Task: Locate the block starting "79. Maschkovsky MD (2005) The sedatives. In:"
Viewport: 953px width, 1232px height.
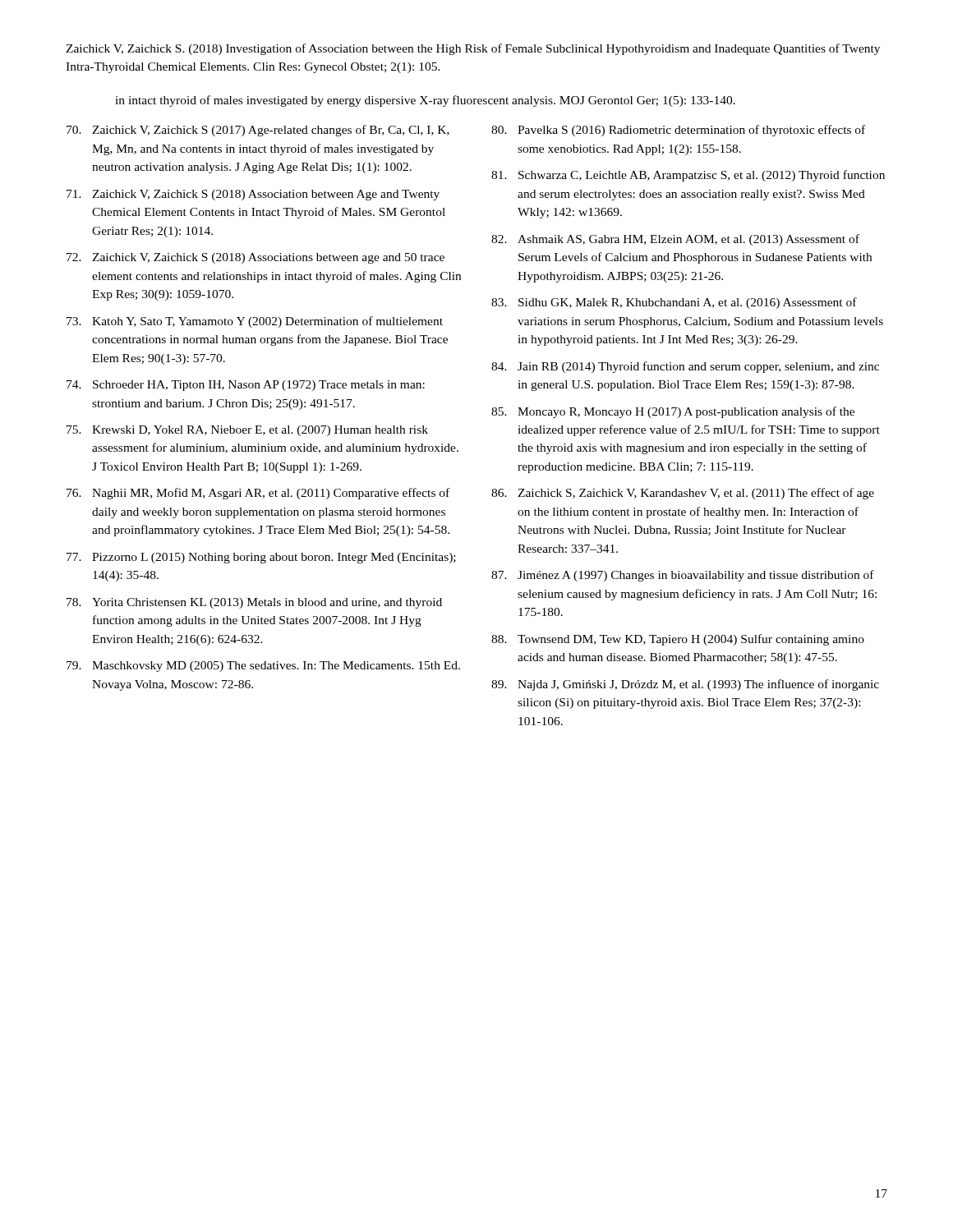Action: click(264, 675)
